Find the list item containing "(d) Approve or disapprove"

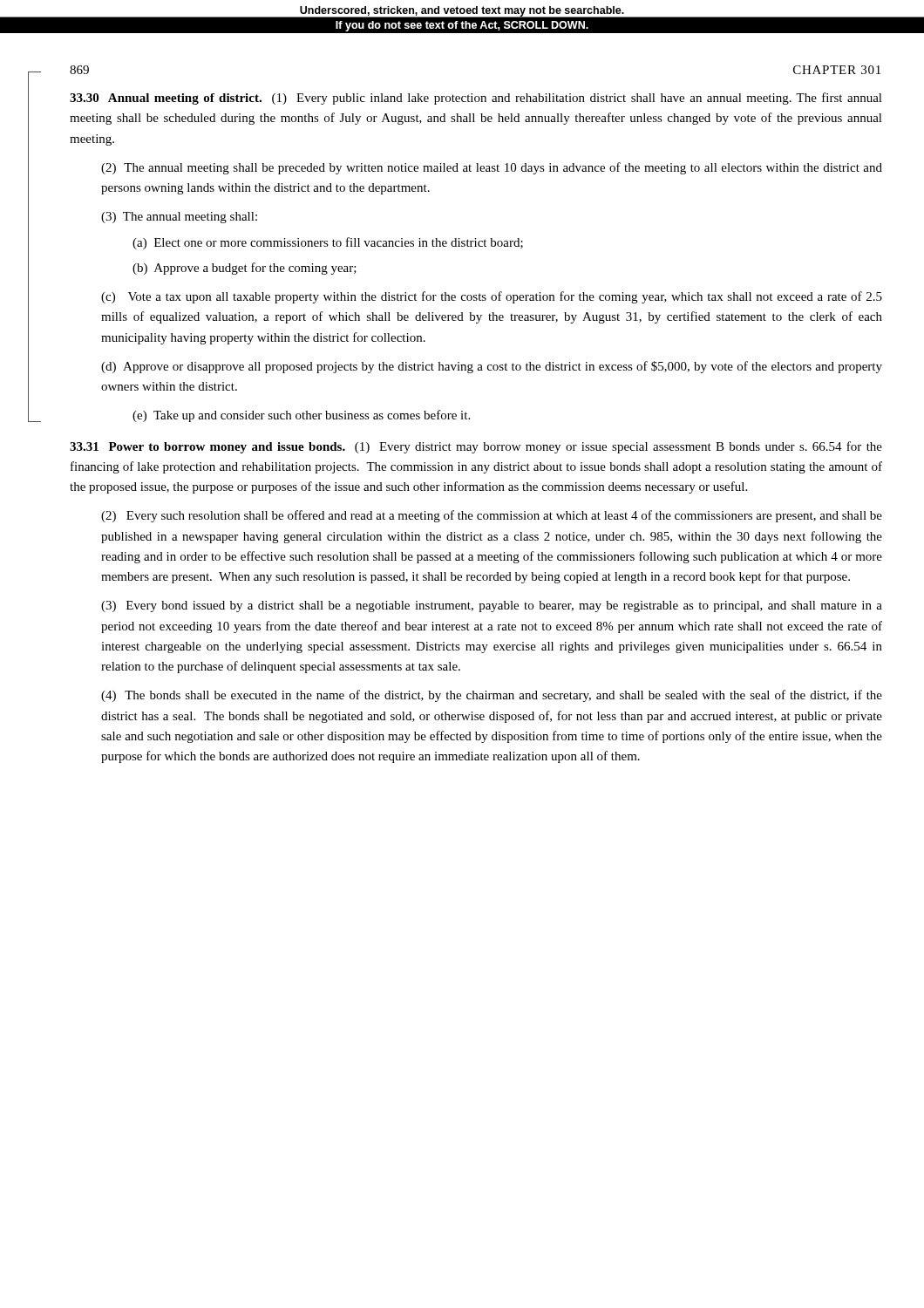pyautogui.click(x=492, y=376)
